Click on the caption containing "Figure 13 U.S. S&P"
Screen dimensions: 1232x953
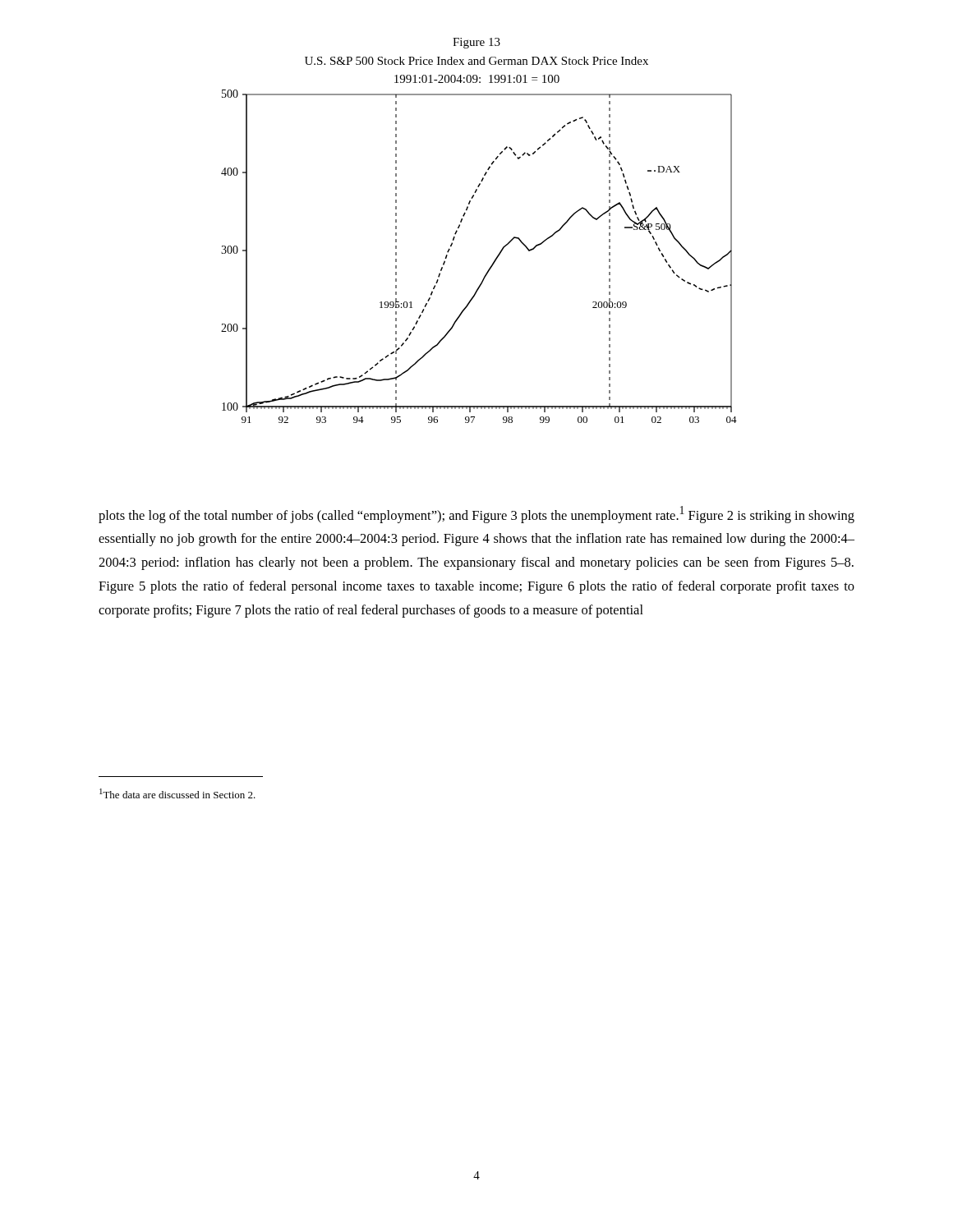click(476, 61)
